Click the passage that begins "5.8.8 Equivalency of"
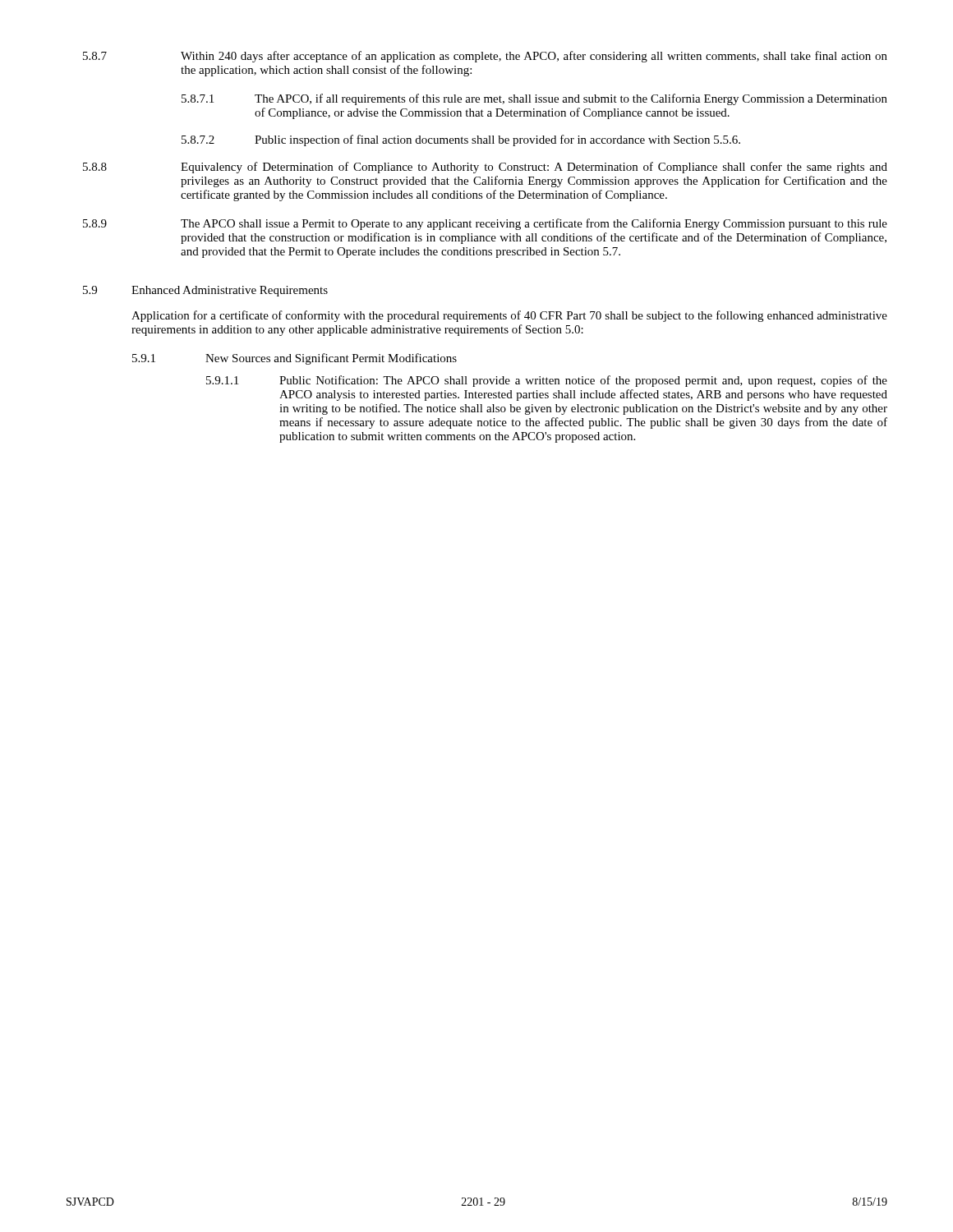Viewport: 953px width, 1232px height. (x=485, y=181)
